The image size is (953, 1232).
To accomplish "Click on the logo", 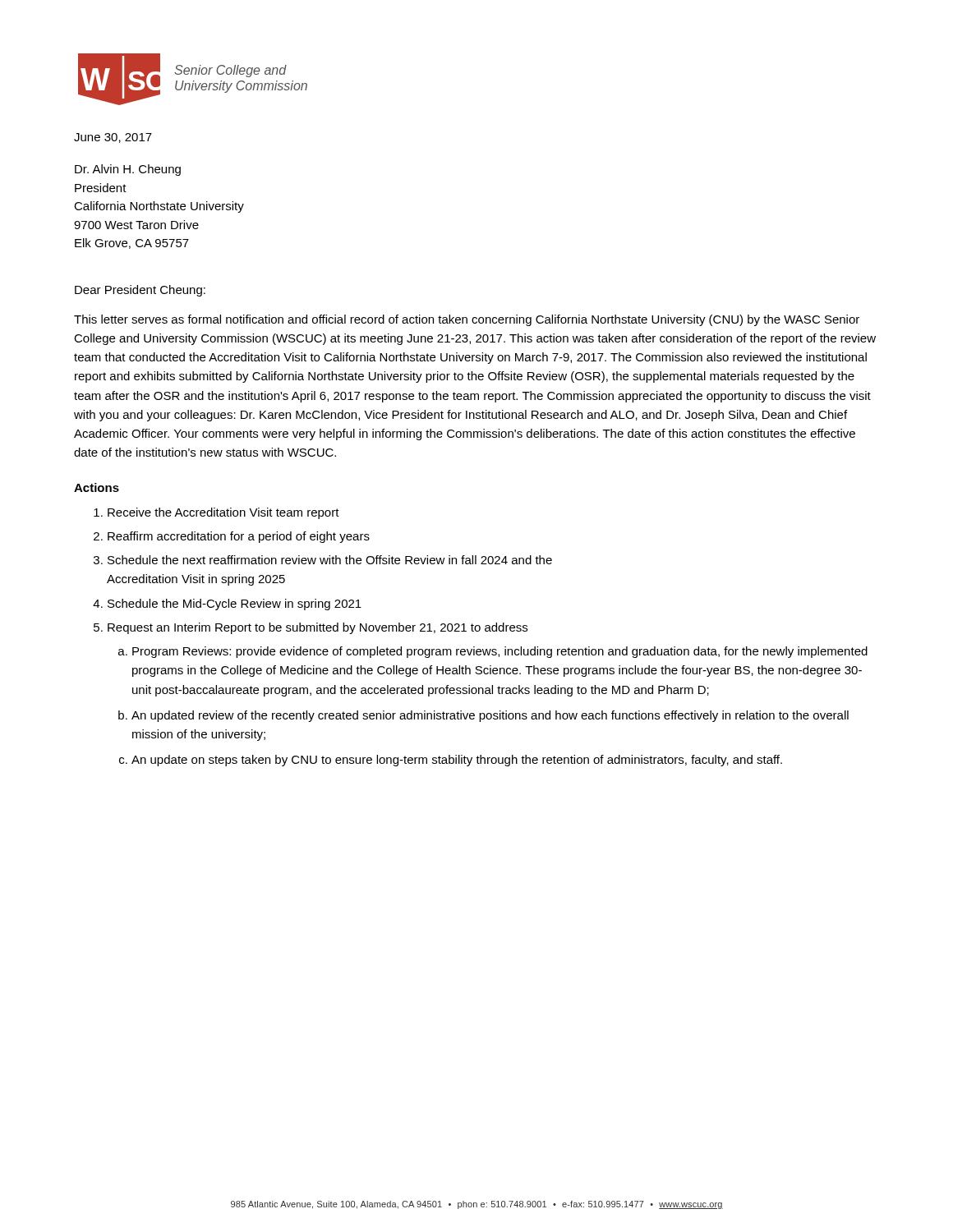I will pyautogui.click(x=476, y=78).
